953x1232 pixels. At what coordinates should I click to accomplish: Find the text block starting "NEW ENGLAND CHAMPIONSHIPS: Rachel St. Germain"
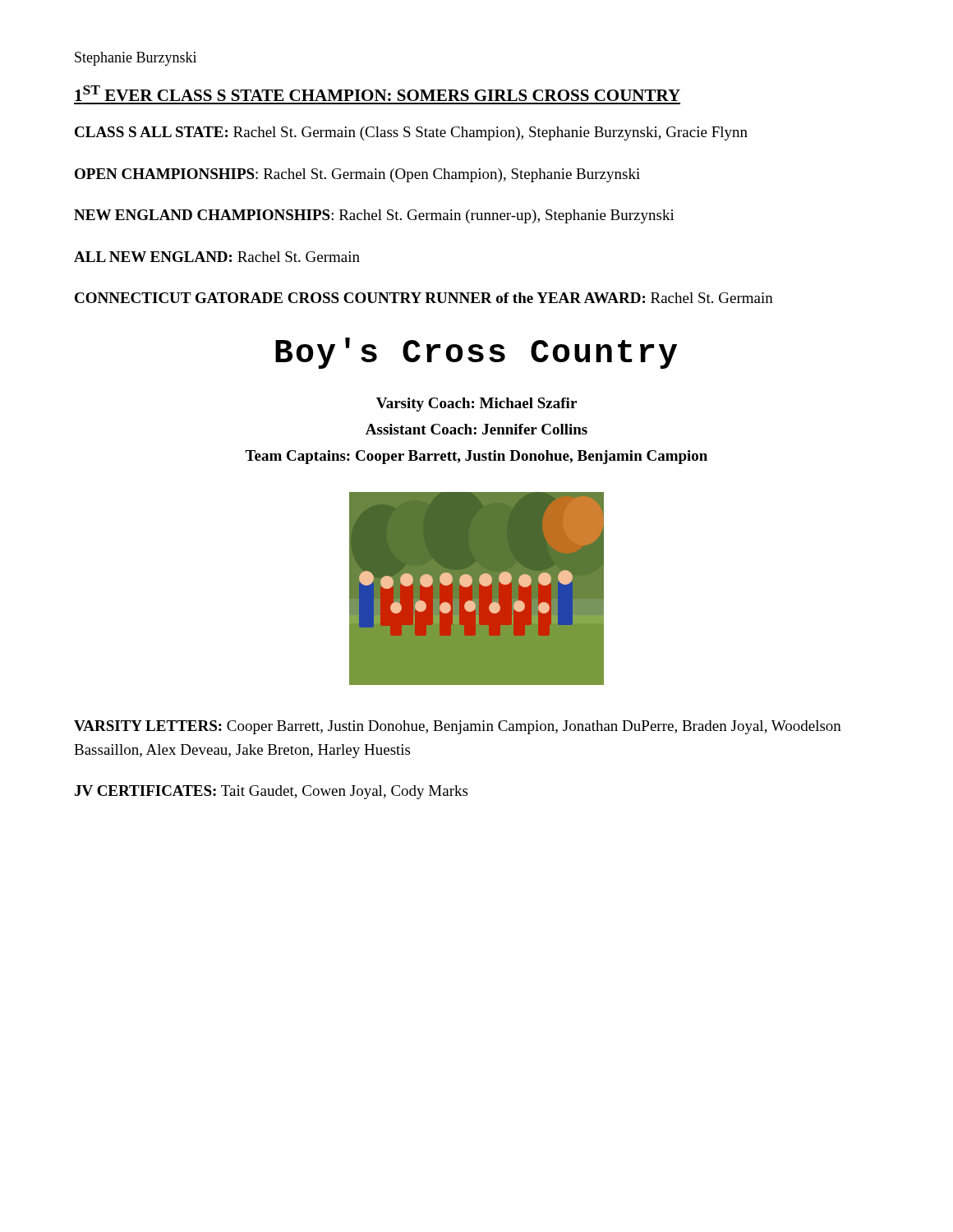click(x=374, y=215)
